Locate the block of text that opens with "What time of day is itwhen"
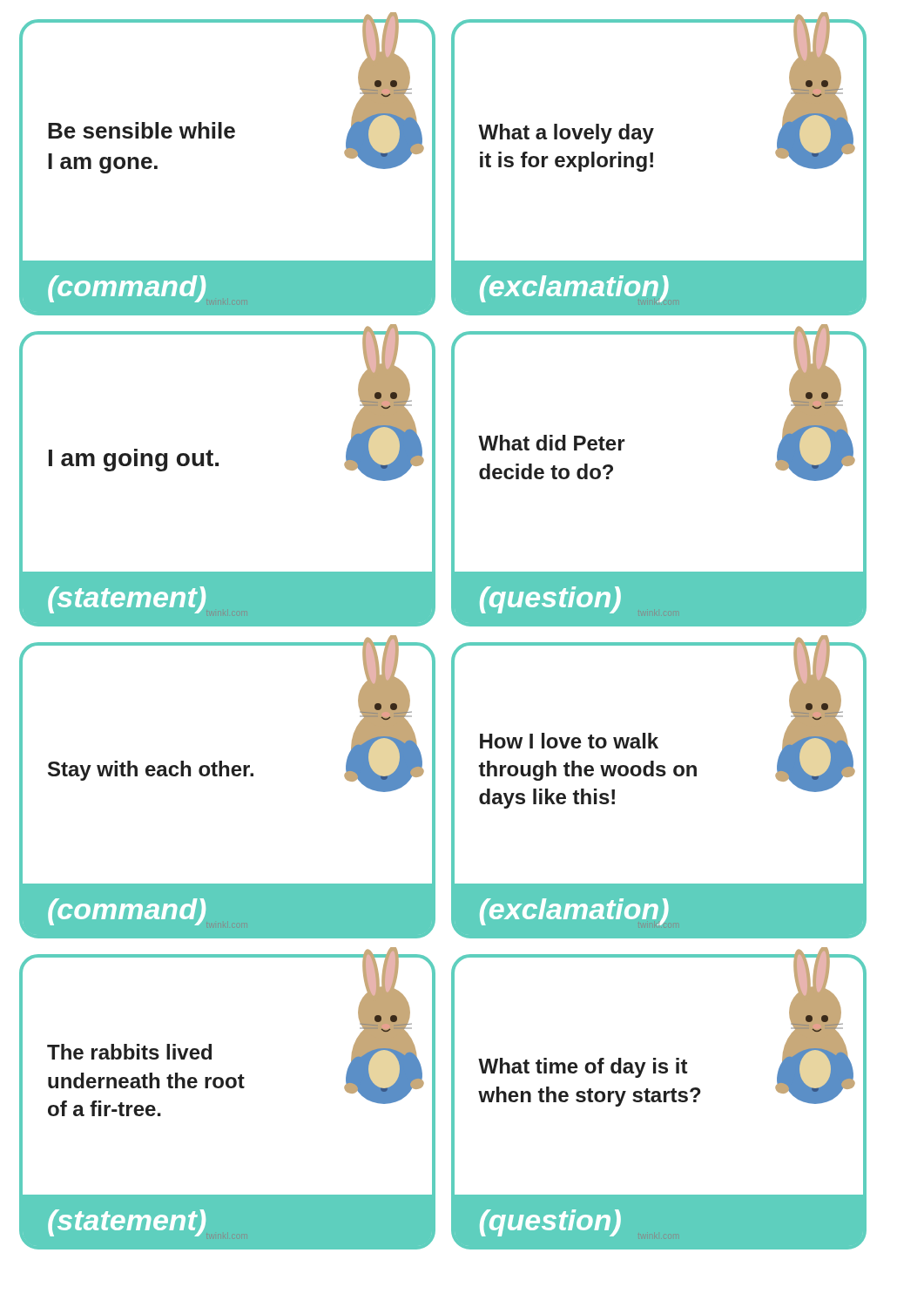The width and height of the screenshot is (924, 1307). click(x=659, y=1102)
